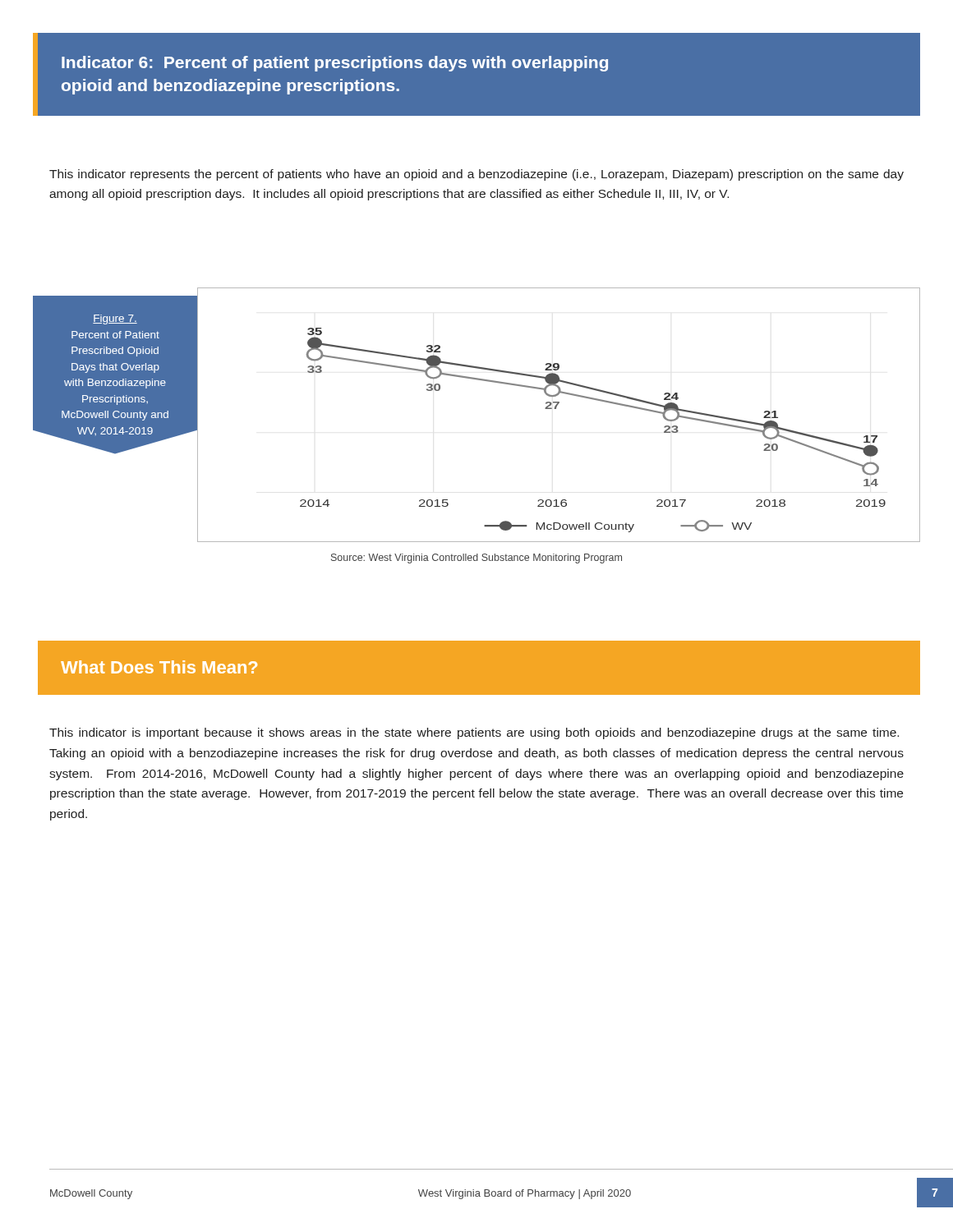Click on the element starting "Figure 7. Percent of"
This screenshot has width=953, height=1232.
[115, 374]
